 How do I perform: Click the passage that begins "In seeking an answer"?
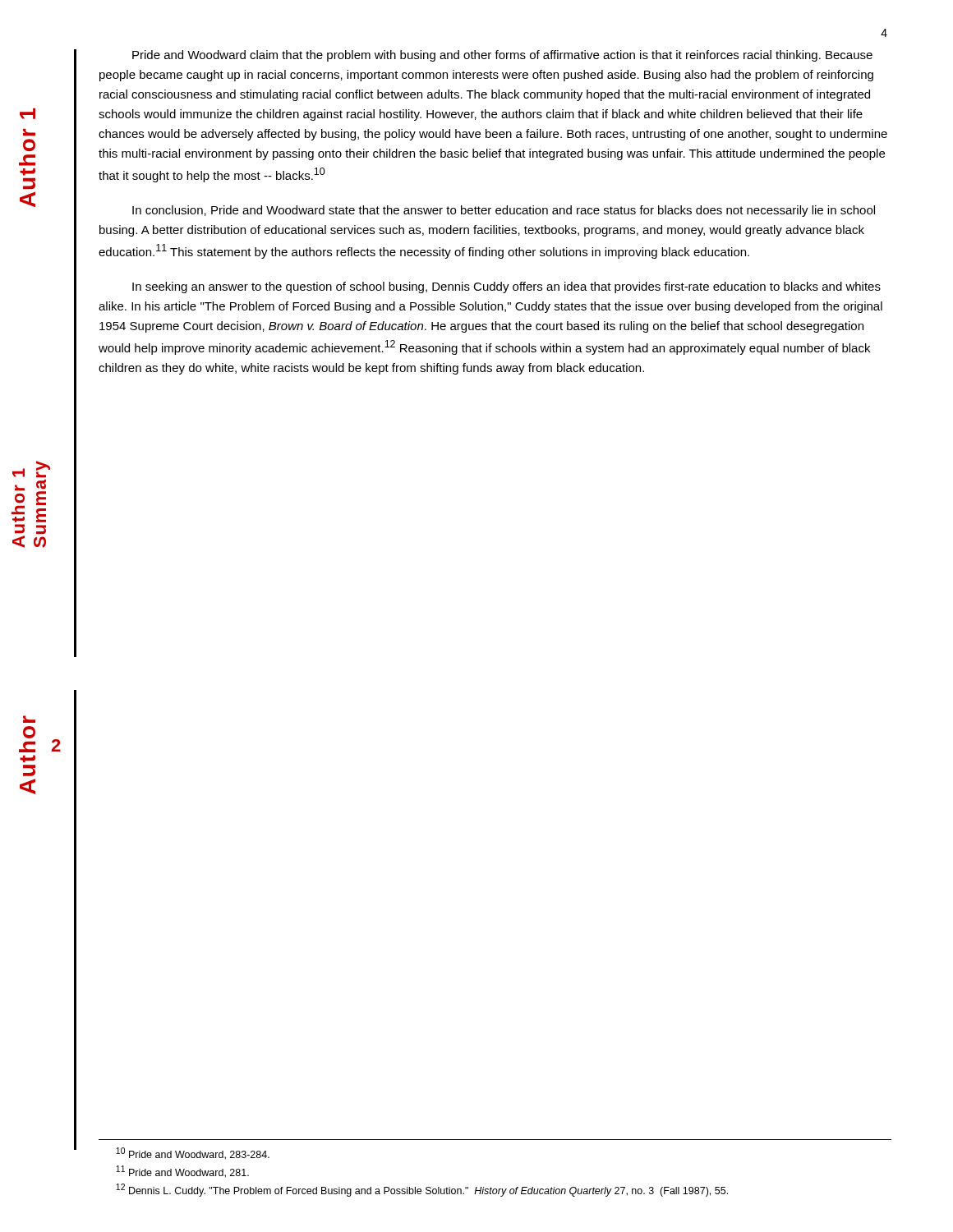click(495, 327)
